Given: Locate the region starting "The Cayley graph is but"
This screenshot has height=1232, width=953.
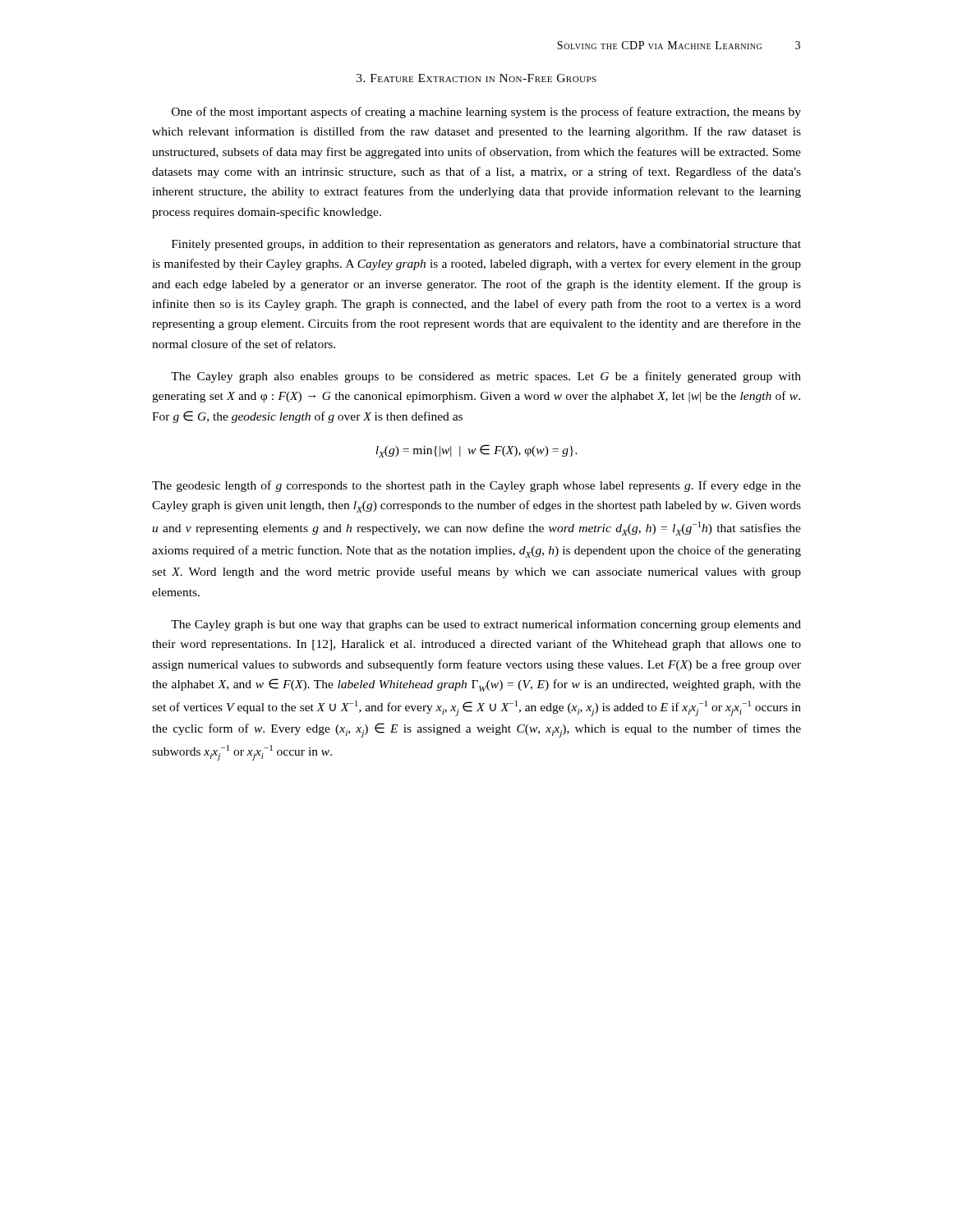Looking at the screenshot, I should 476,689.
